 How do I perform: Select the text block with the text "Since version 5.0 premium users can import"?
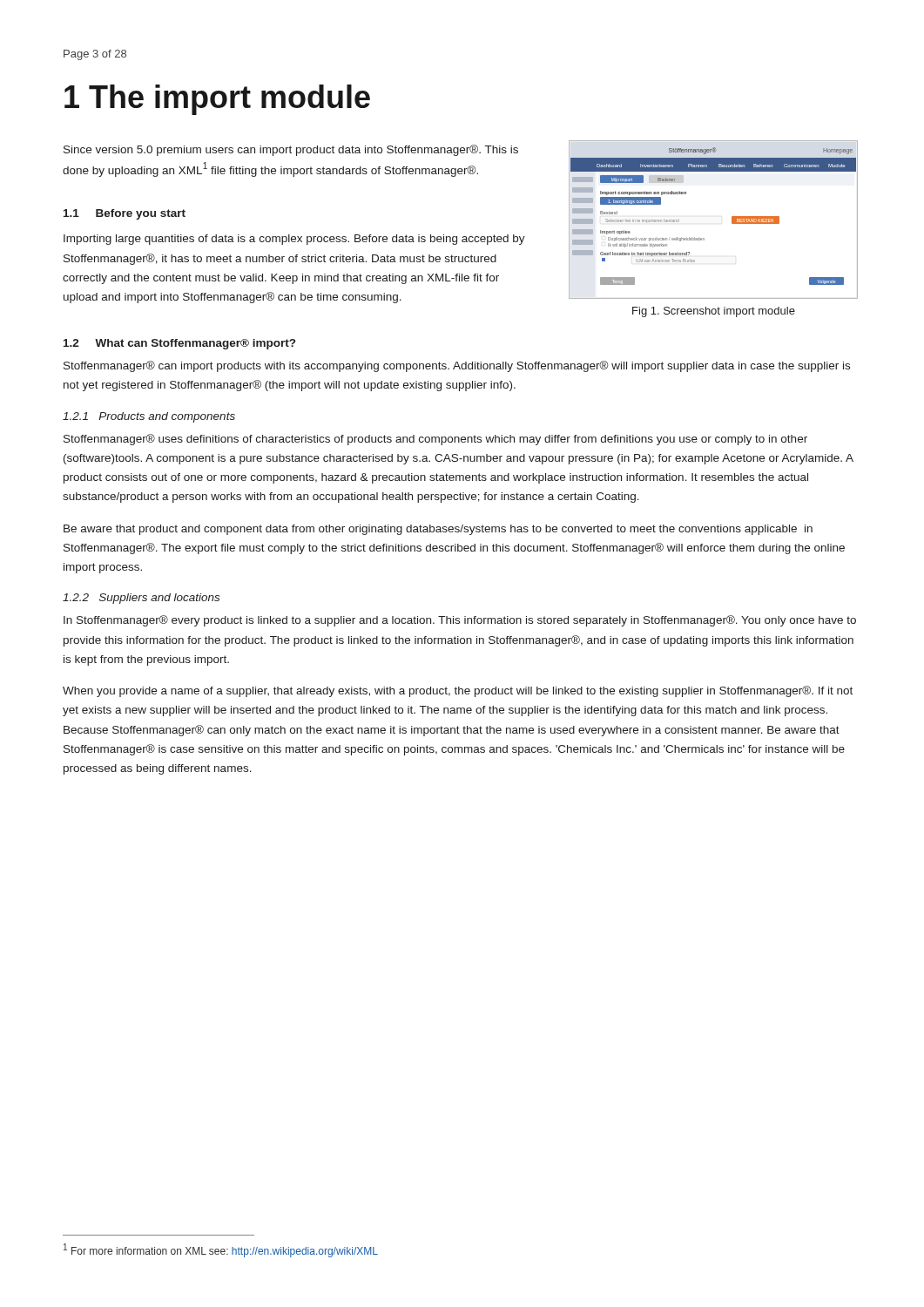(301, 225)
